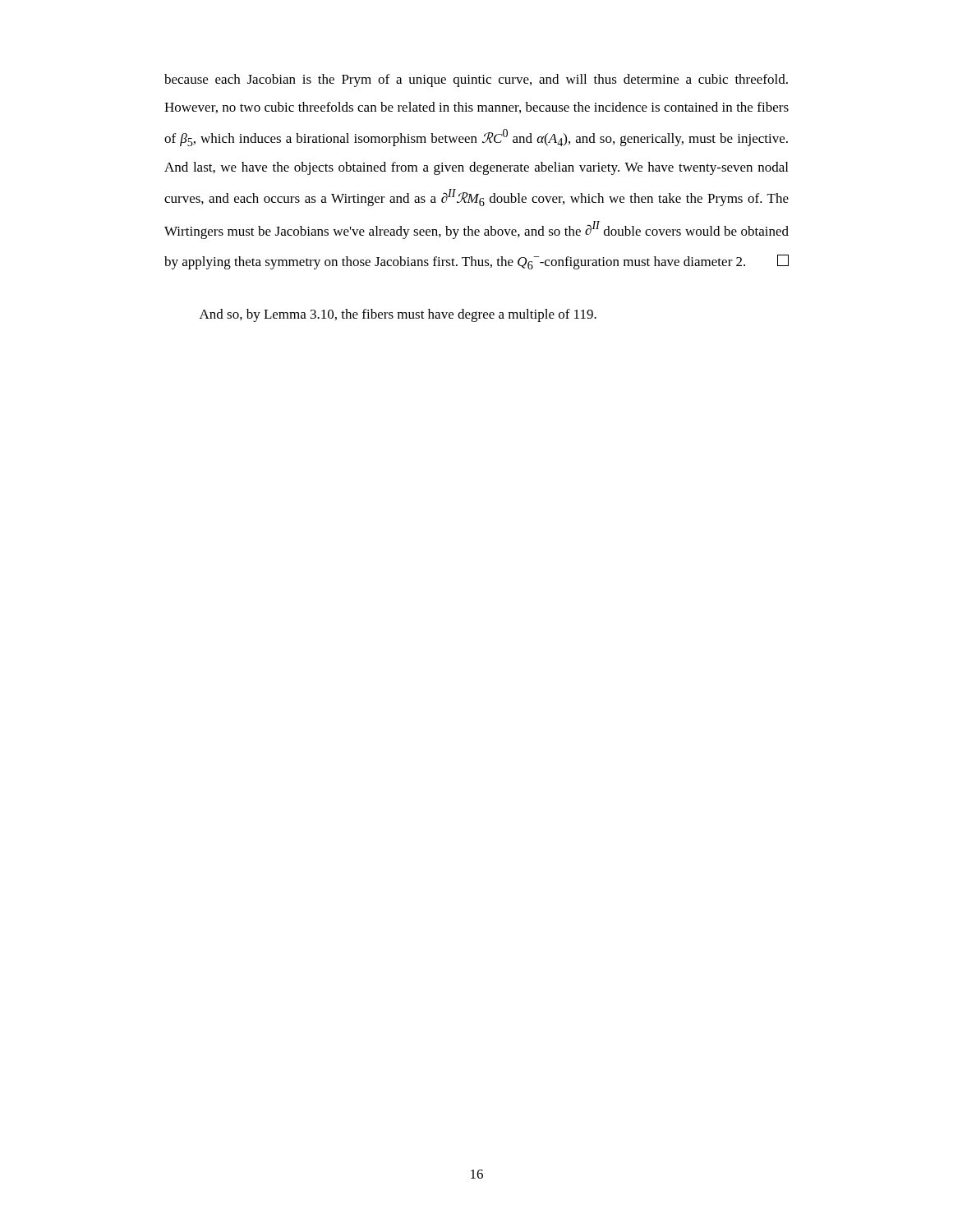Find the text block containing "And so, by"
953x1232 pixels.
point(398,314)
